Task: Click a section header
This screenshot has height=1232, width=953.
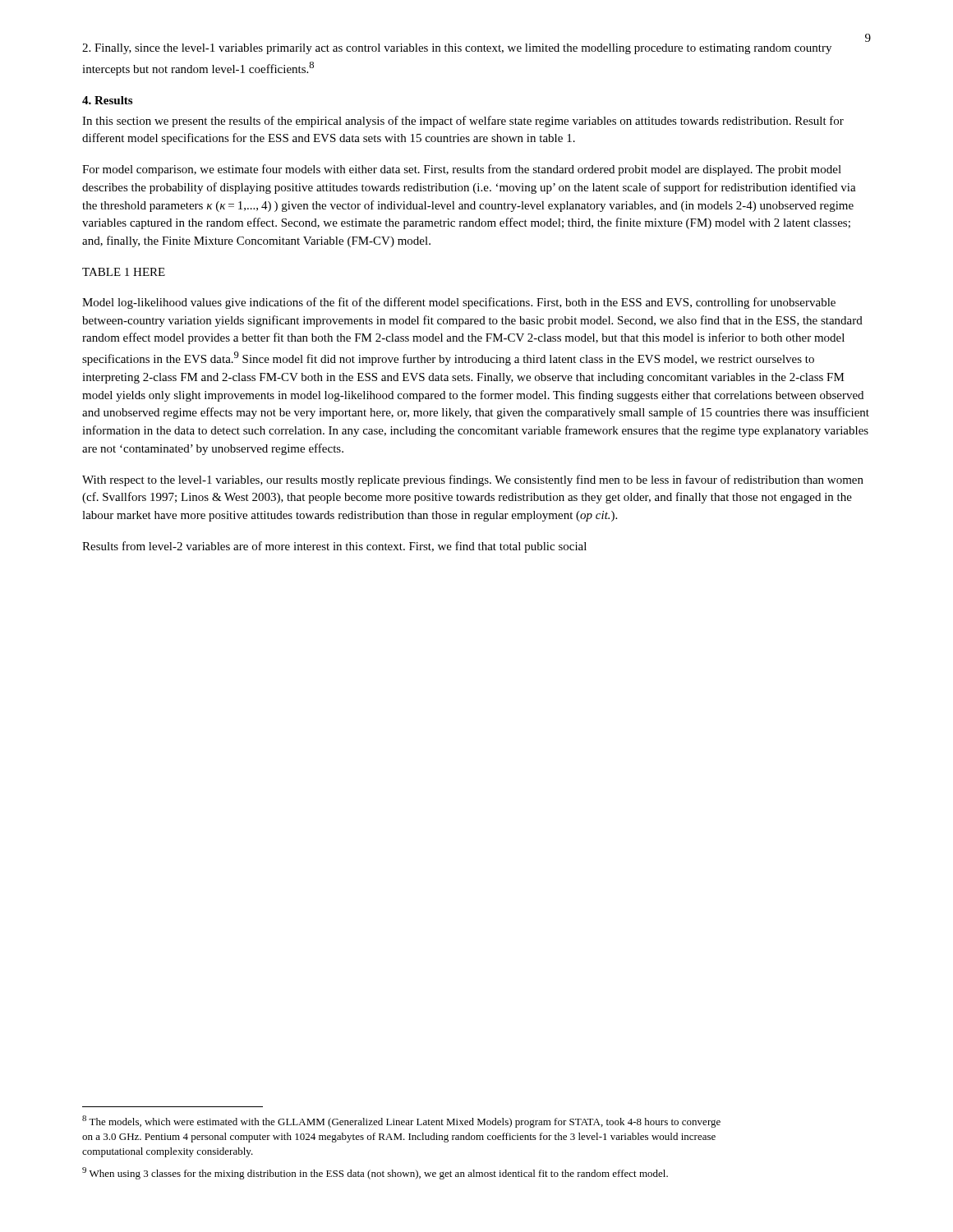Action: click(x=107, y=100)
